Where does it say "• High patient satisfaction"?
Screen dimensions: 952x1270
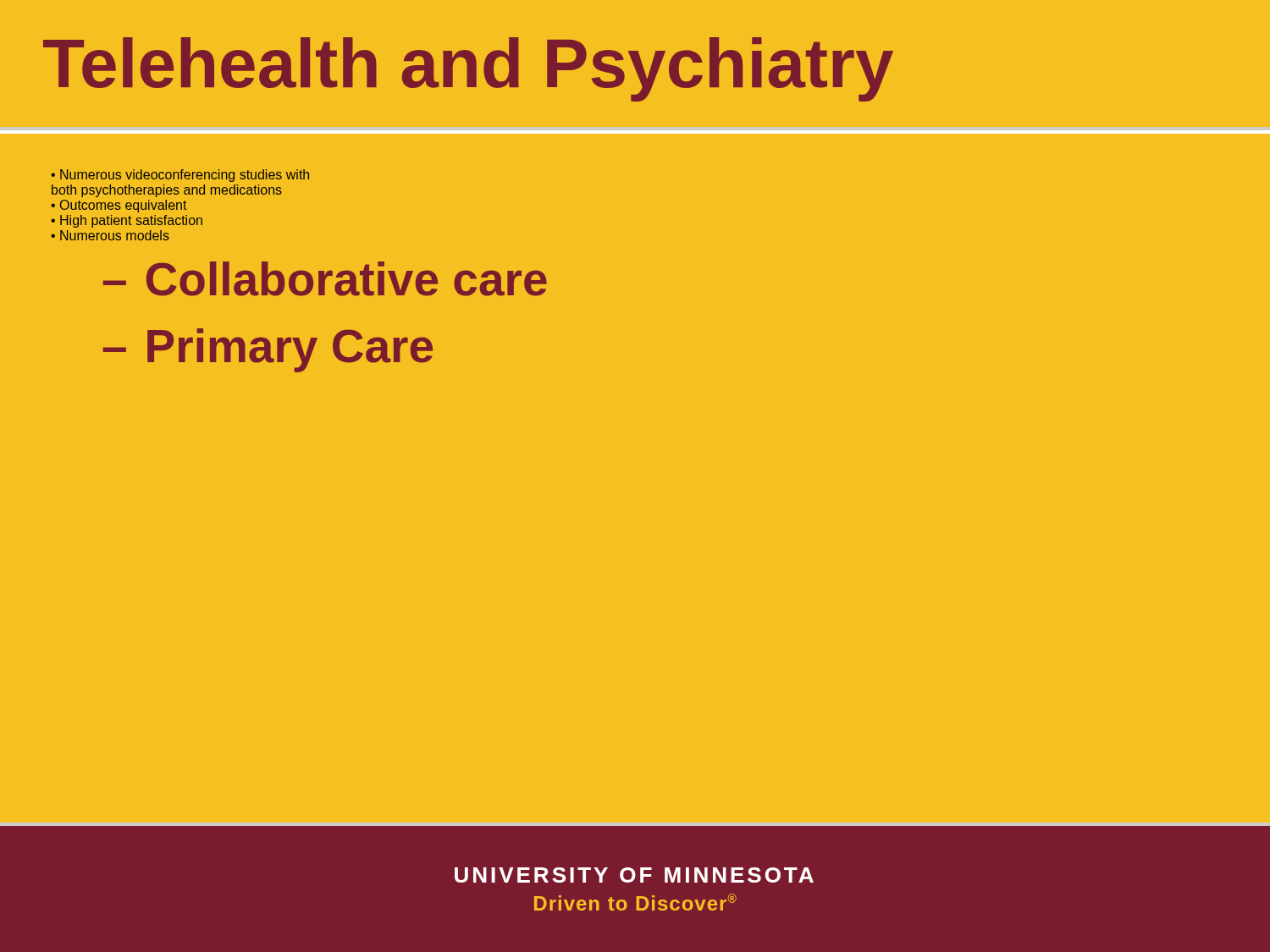pos(127,221)
